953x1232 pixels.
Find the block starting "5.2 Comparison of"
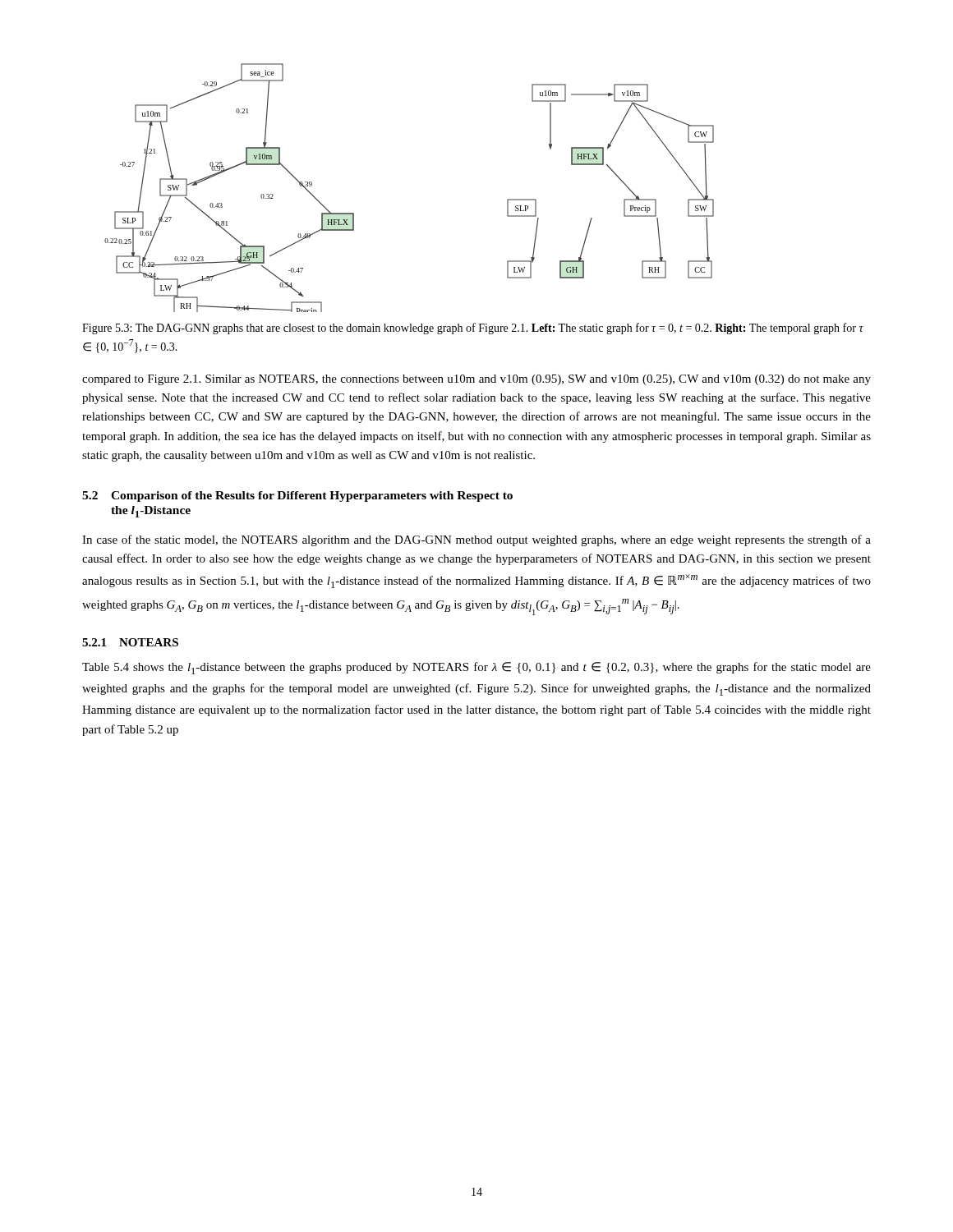pyautogui.click(x=298, y=504)
